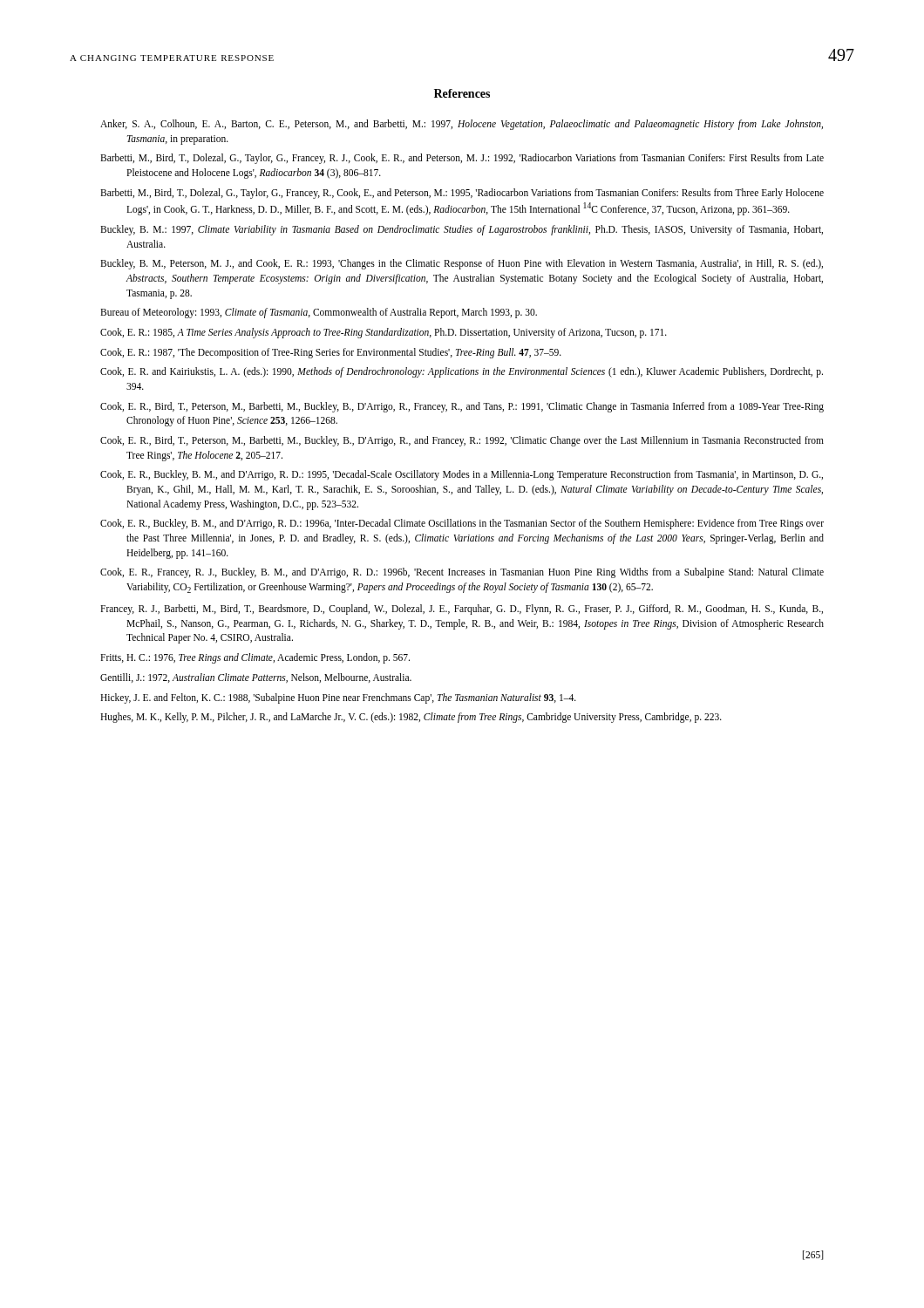Click on the list item that reads "Fritts, H. C.: 1976, Tree Rings and Climate,"

255,658
